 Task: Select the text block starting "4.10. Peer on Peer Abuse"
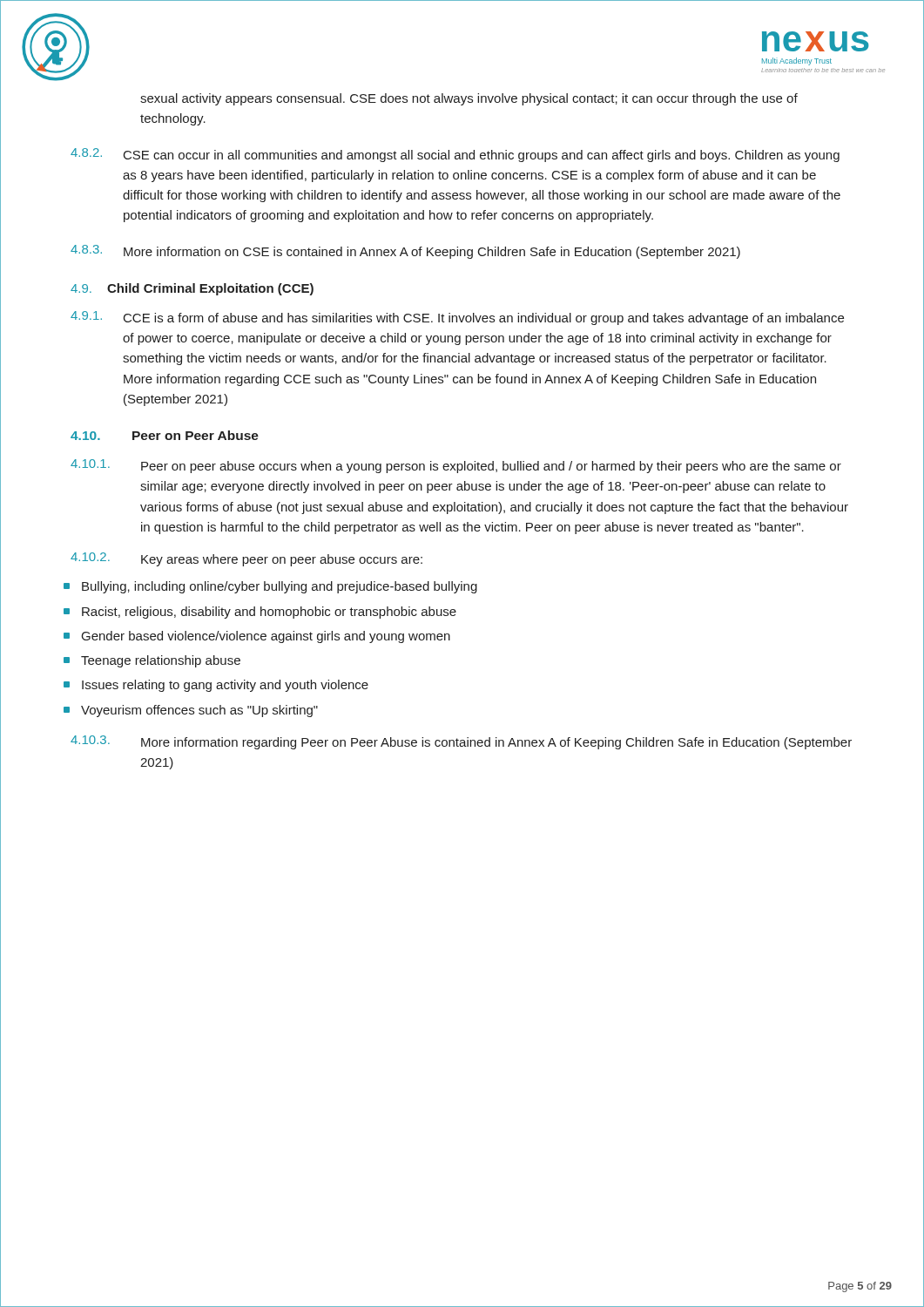tap(165, 436)
